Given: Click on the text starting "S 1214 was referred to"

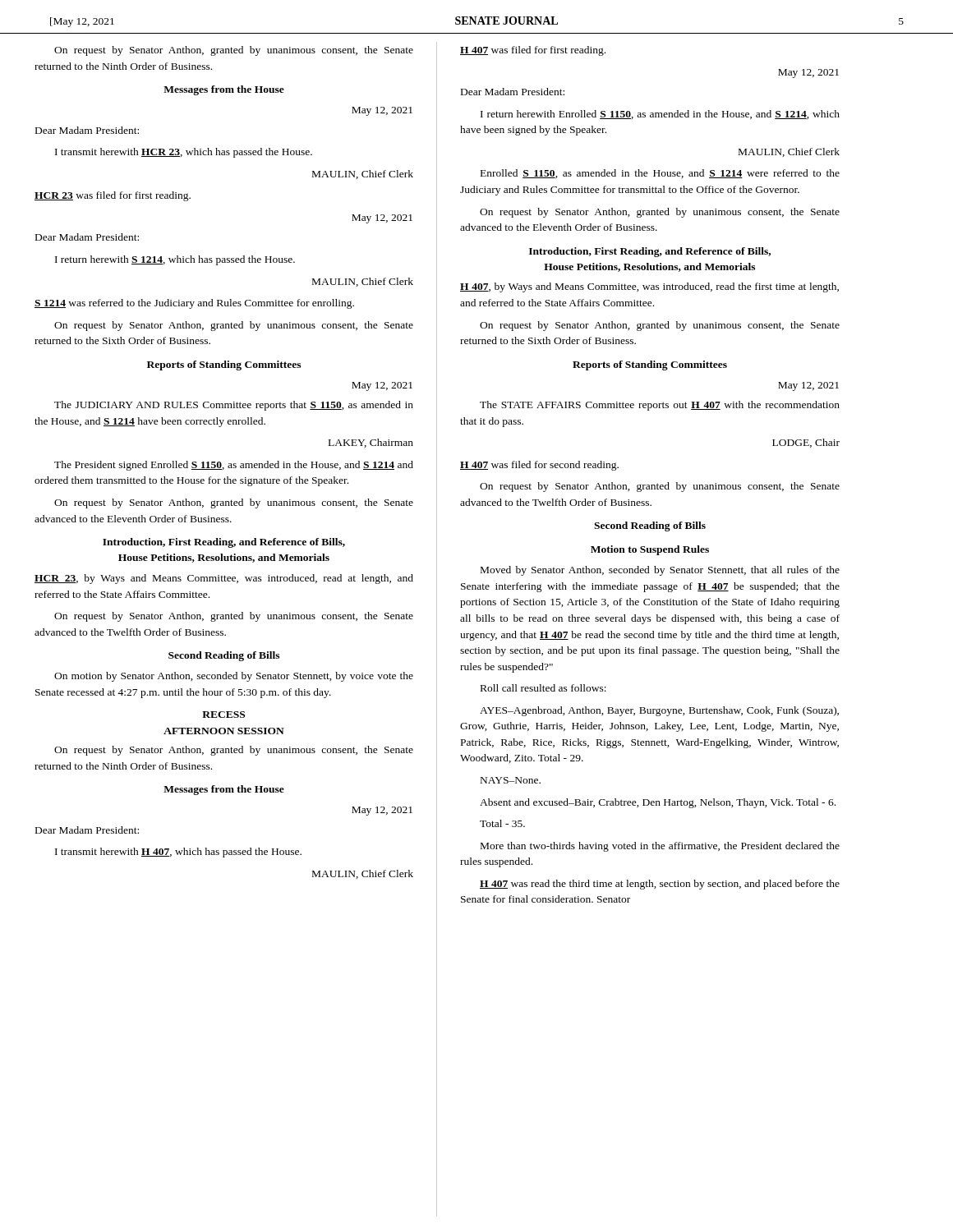Looking at the screenshot, I should pos(224,303).
